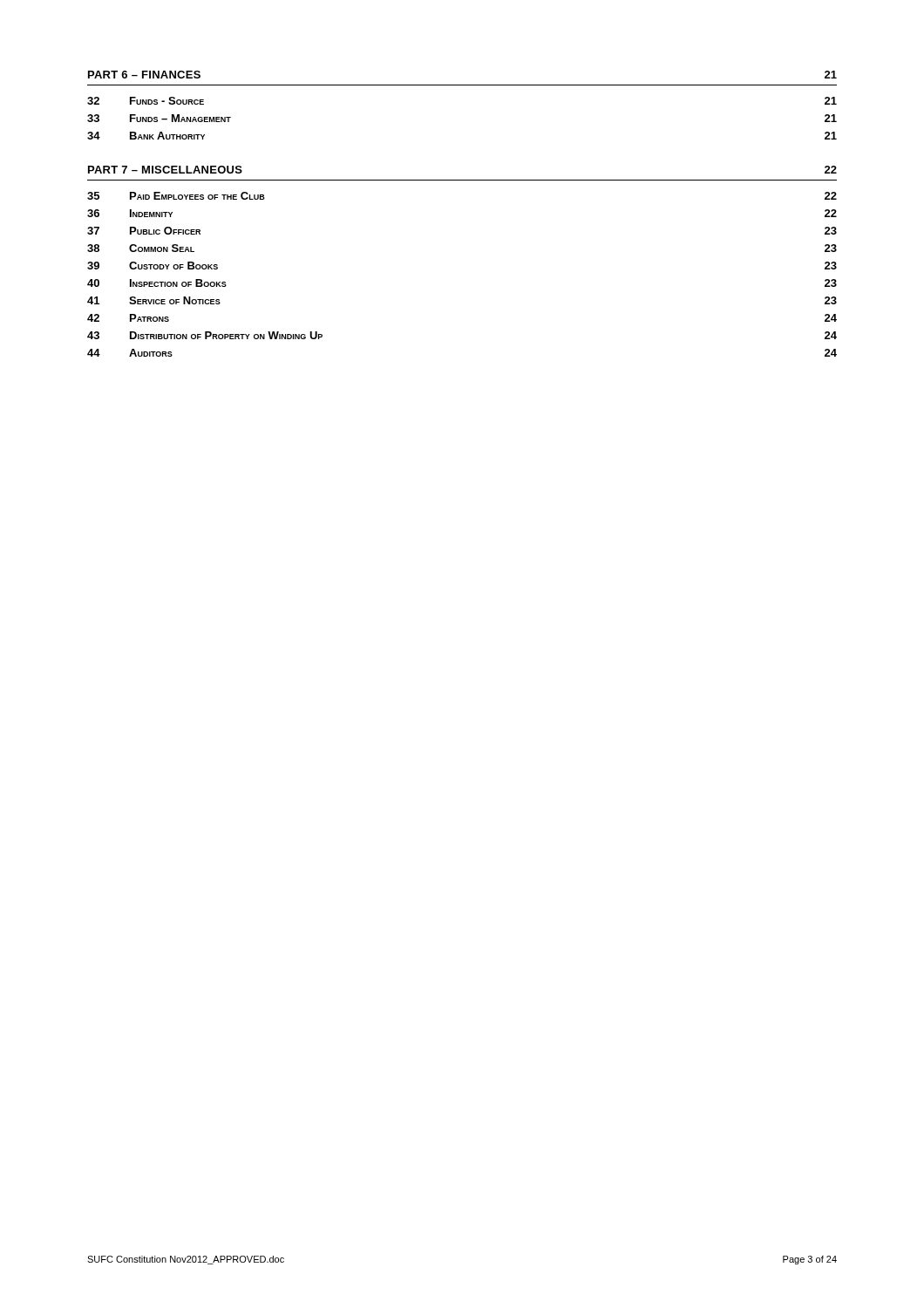924x1308 pixels.
Task: Locate the list item that reads "41 Service of Notices 23"
Action: tap(174, 300)
